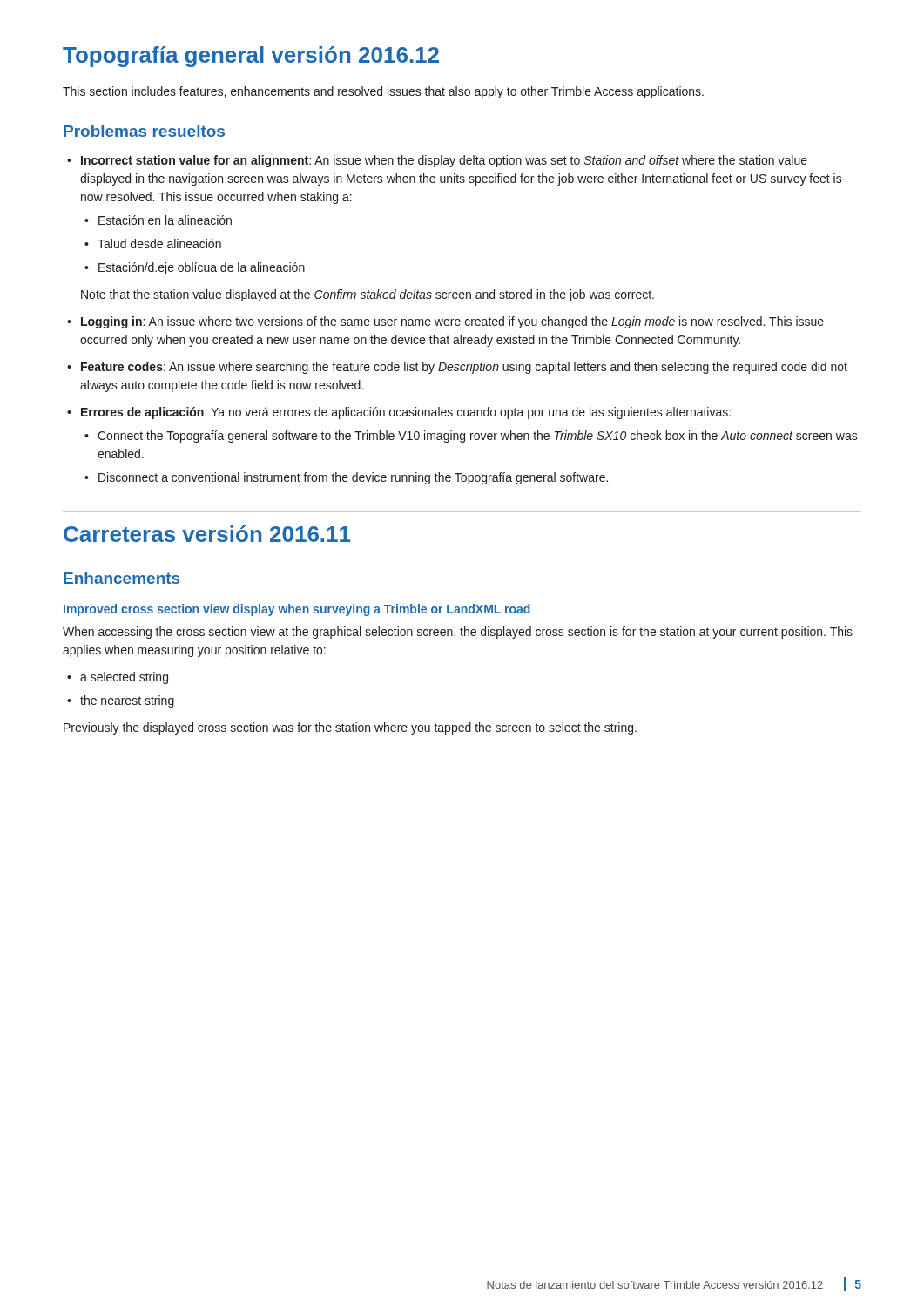Locate the text "Problemas resueltos"
The width and height of the screenshot is (924, 1307).
[x=144, y=131]
